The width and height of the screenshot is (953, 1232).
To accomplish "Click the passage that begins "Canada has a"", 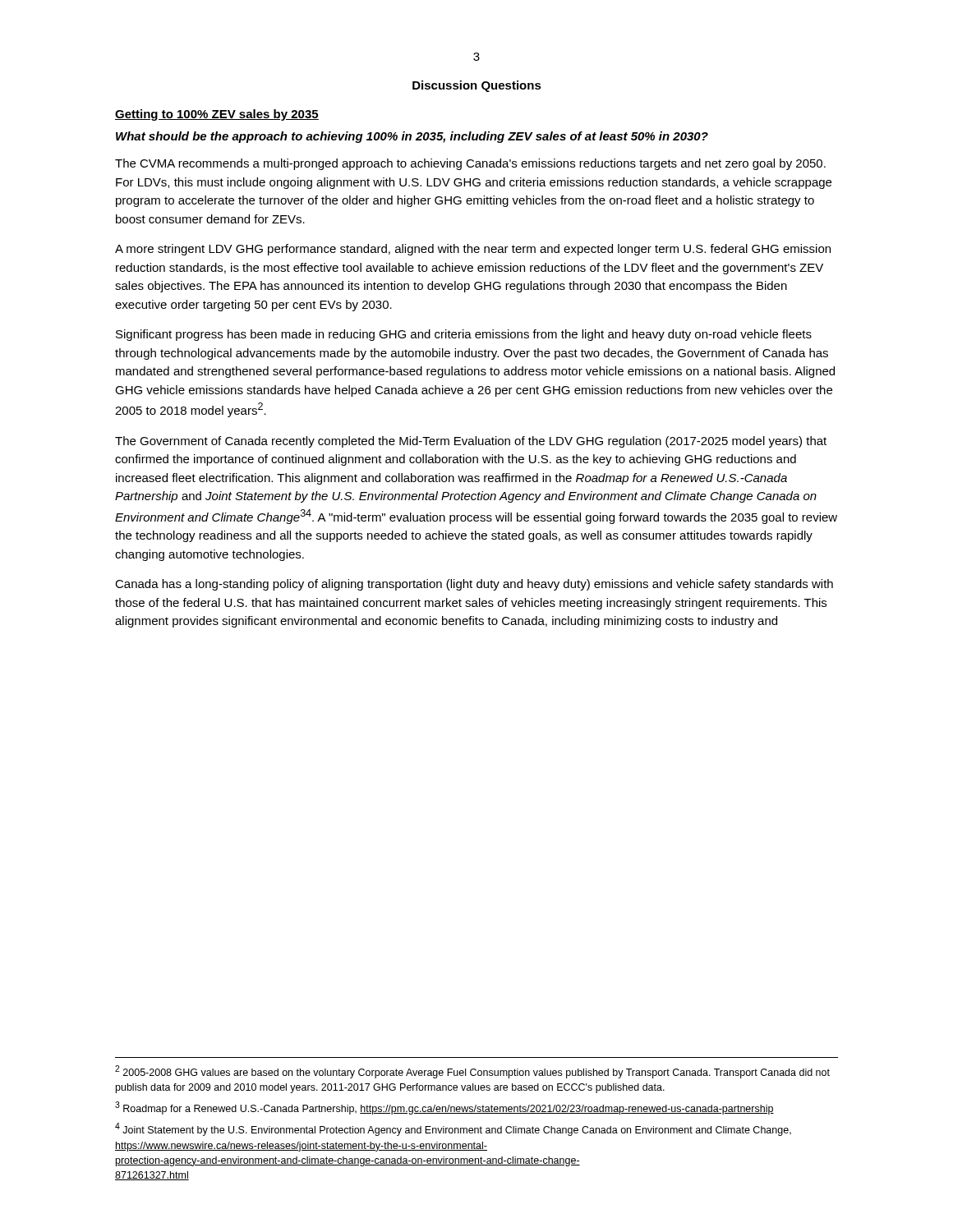I will pyautogui.click(x=474, y=602).
